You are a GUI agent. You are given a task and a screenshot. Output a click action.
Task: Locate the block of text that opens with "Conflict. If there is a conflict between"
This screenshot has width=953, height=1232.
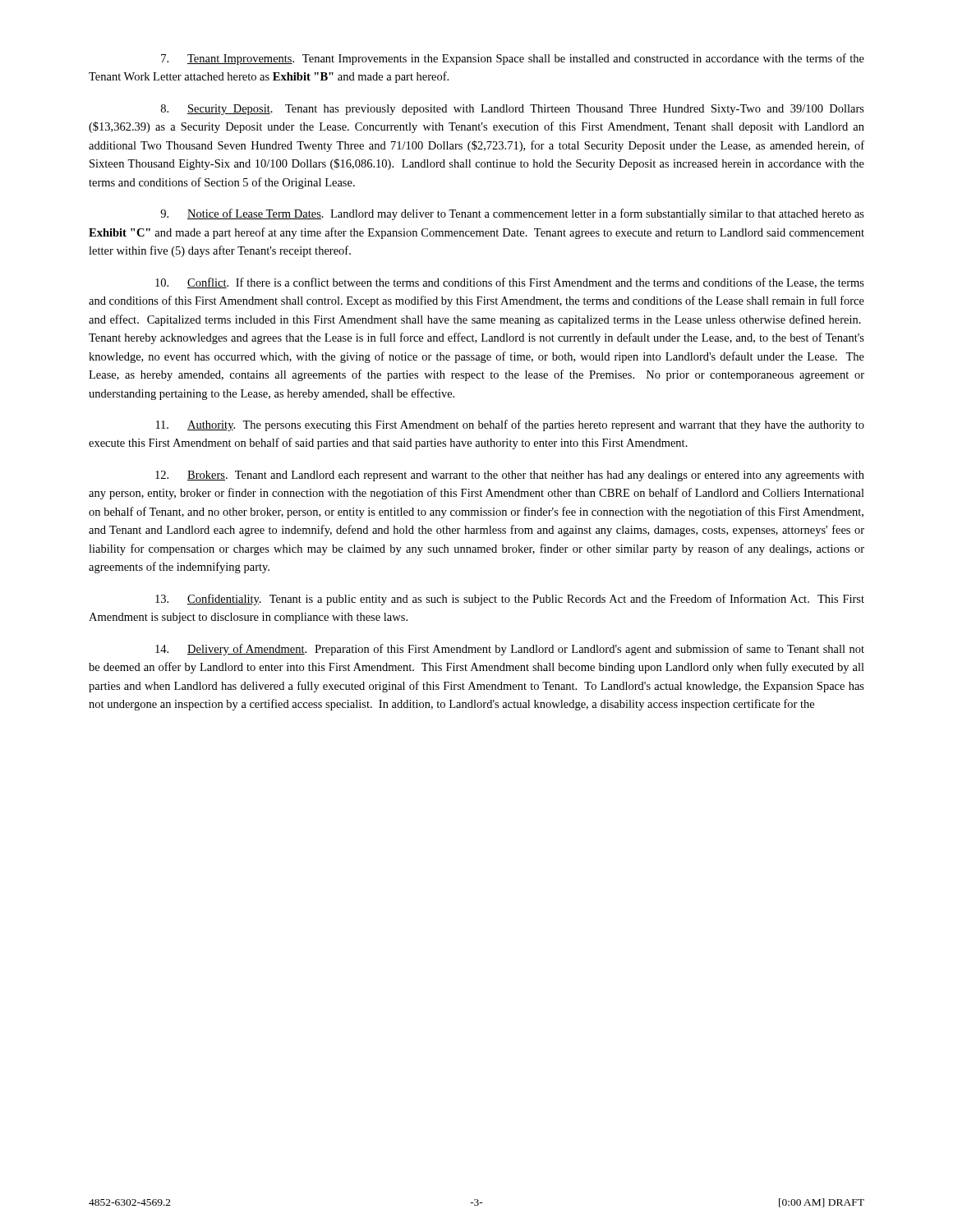[x=476, y=336]
